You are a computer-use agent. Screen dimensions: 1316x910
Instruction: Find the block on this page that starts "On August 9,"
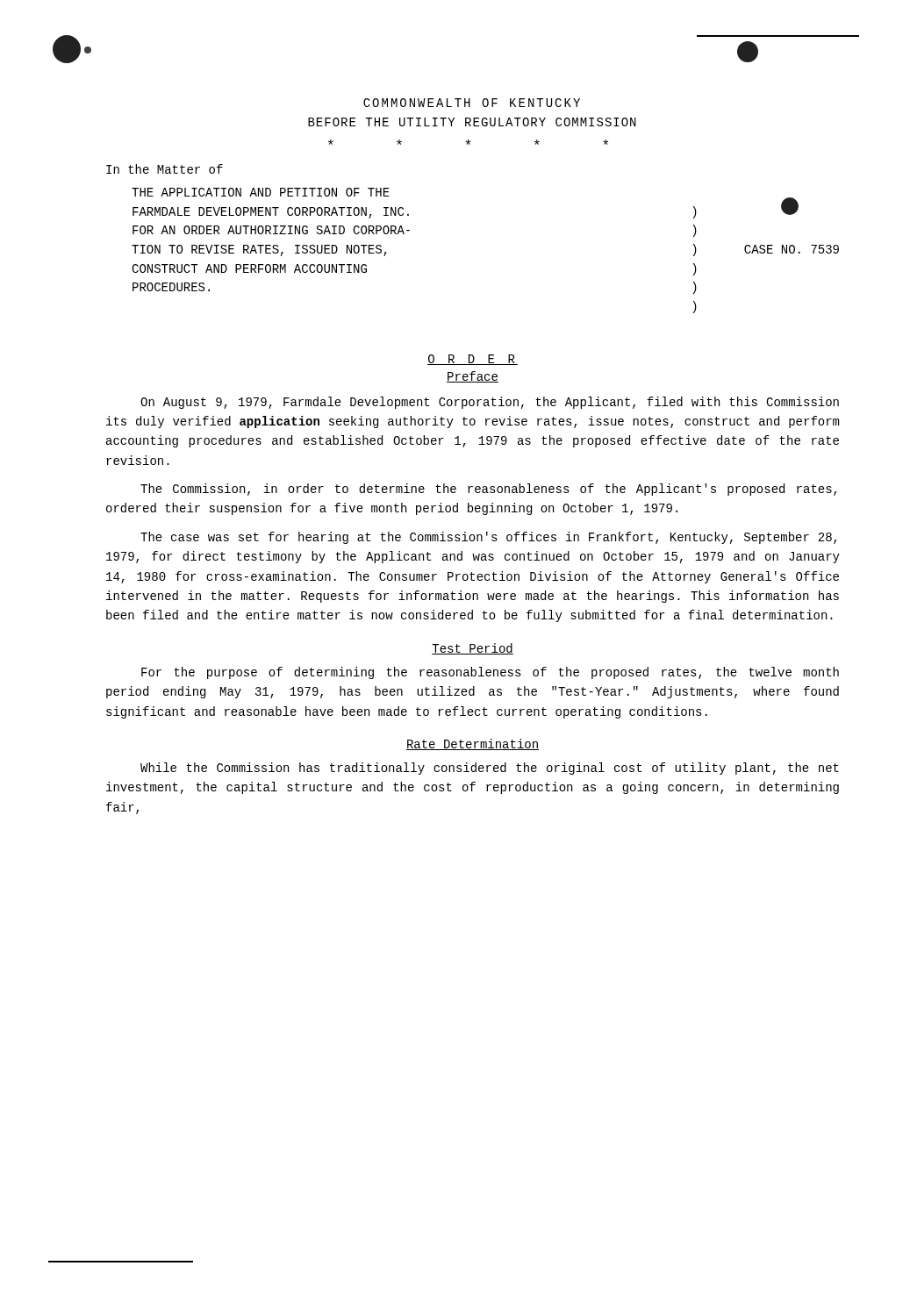(x=473, y=432)
